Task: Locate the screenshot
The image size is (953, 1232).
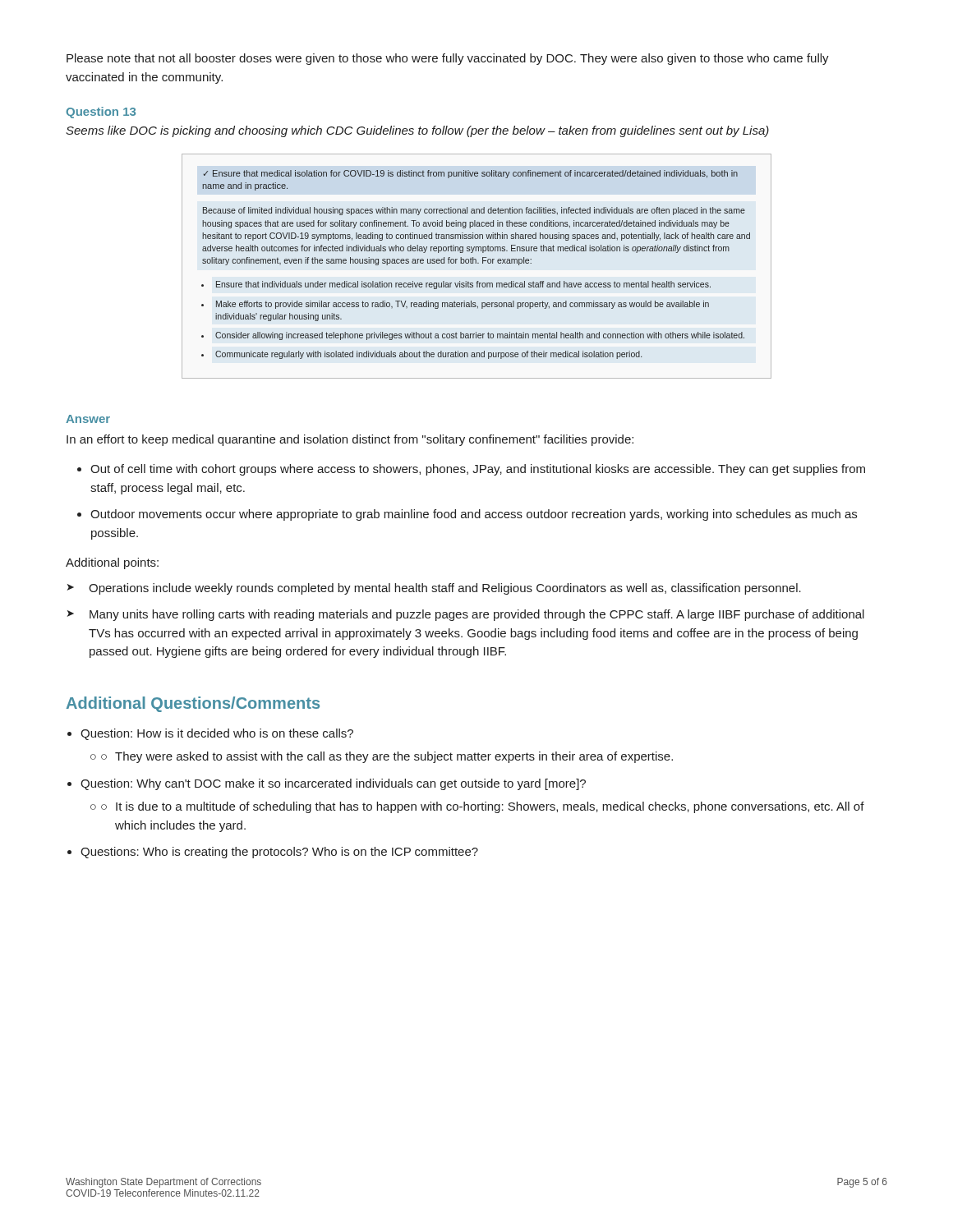Action: pyautogui.click(x=476, y=273)
